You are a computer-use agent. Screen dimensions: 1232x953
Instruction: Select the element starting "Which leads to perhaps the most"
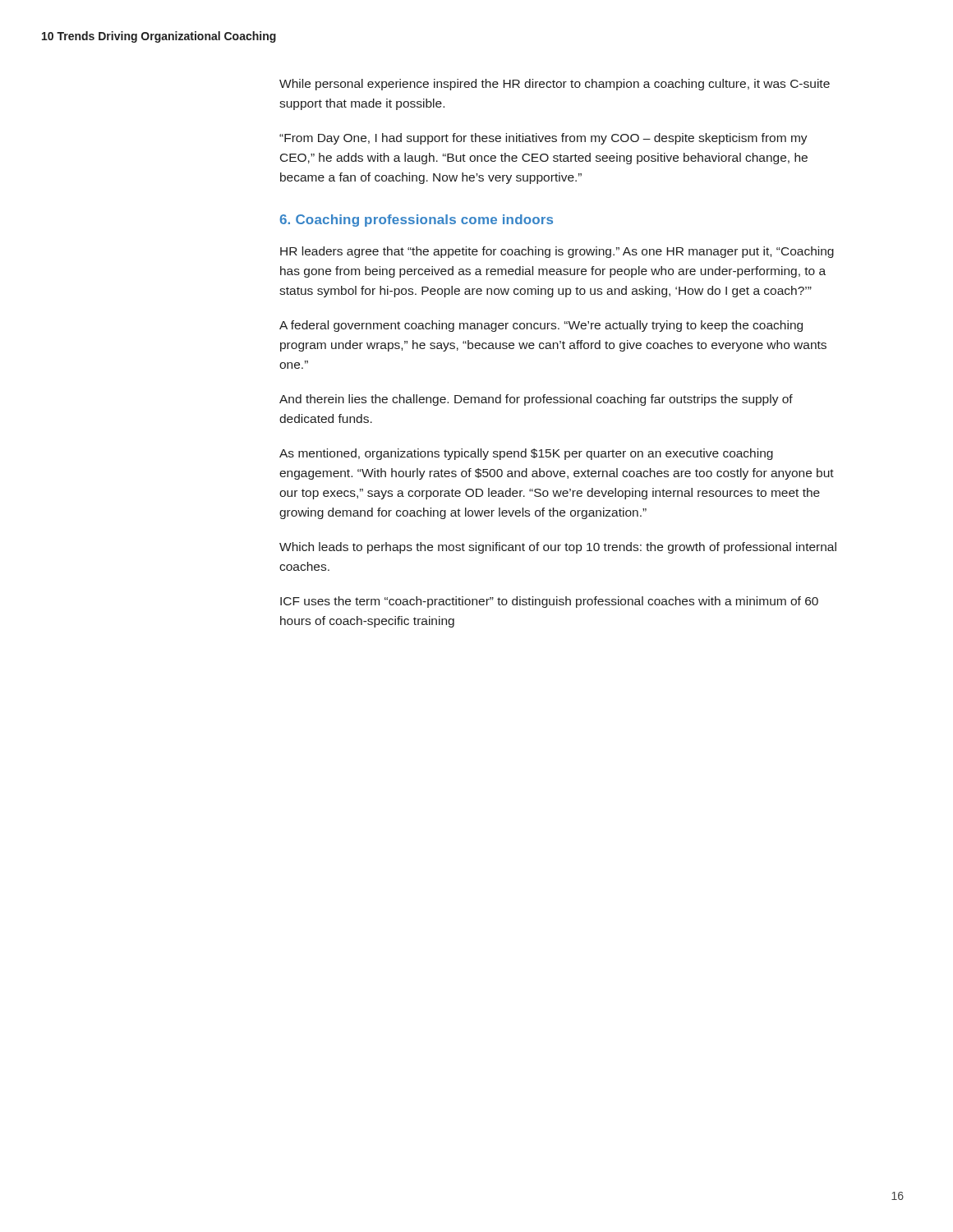click(558, 557)
